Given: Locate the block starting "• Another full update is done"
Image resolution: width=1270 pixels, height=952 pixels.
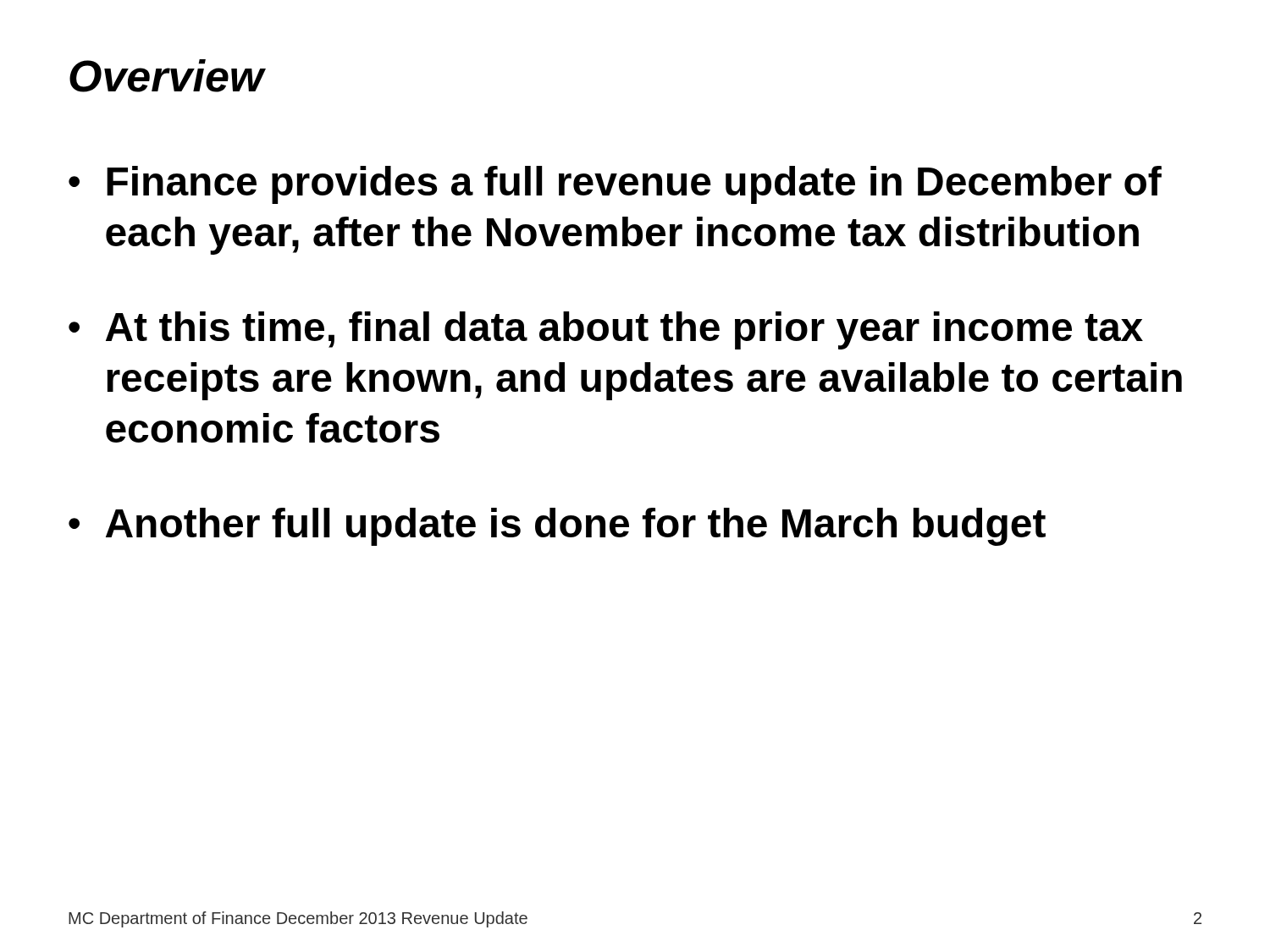Looking at the screenshot, I should click(557, 524).
